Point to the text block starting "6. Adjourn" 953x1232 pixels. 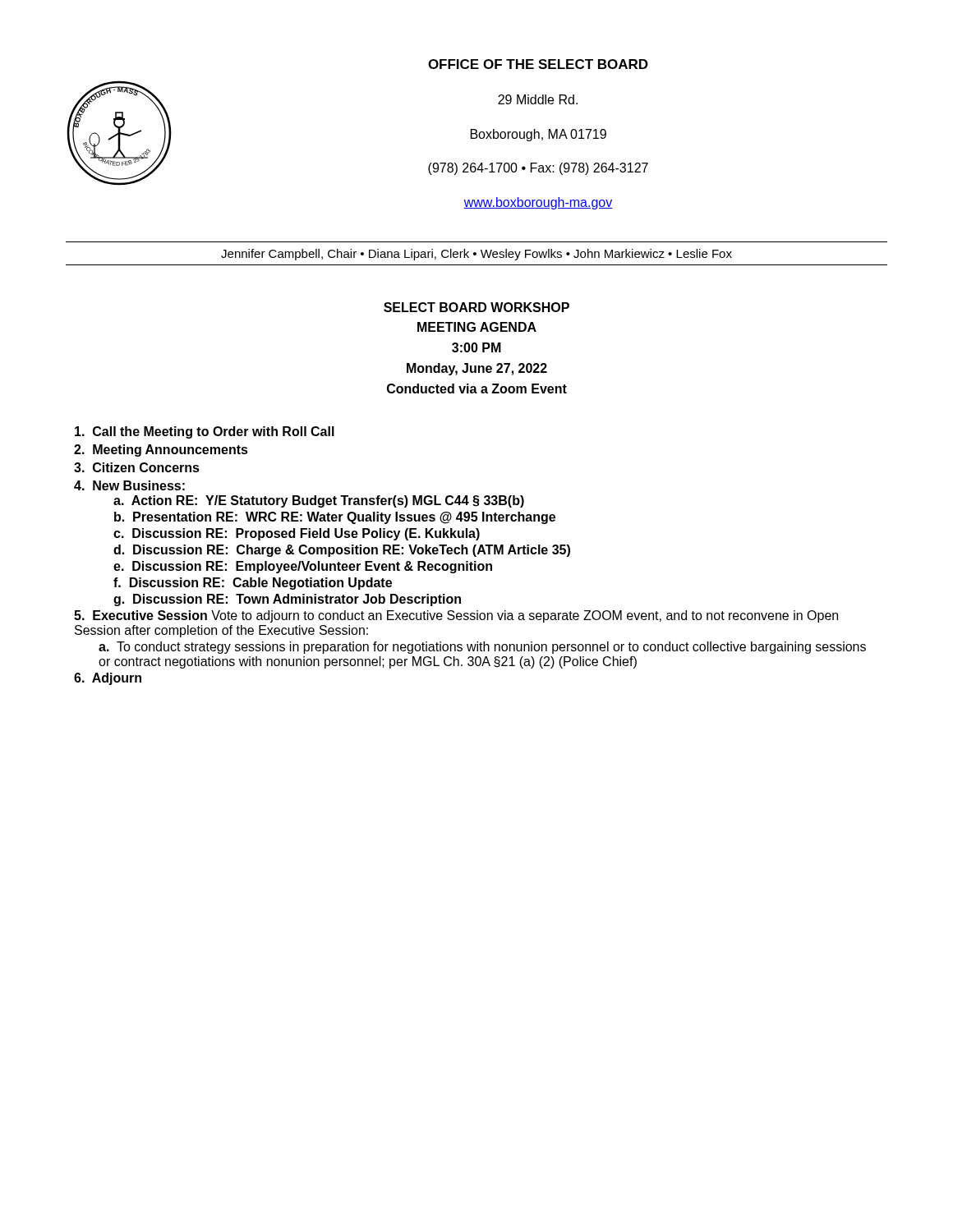pos(108,678)
